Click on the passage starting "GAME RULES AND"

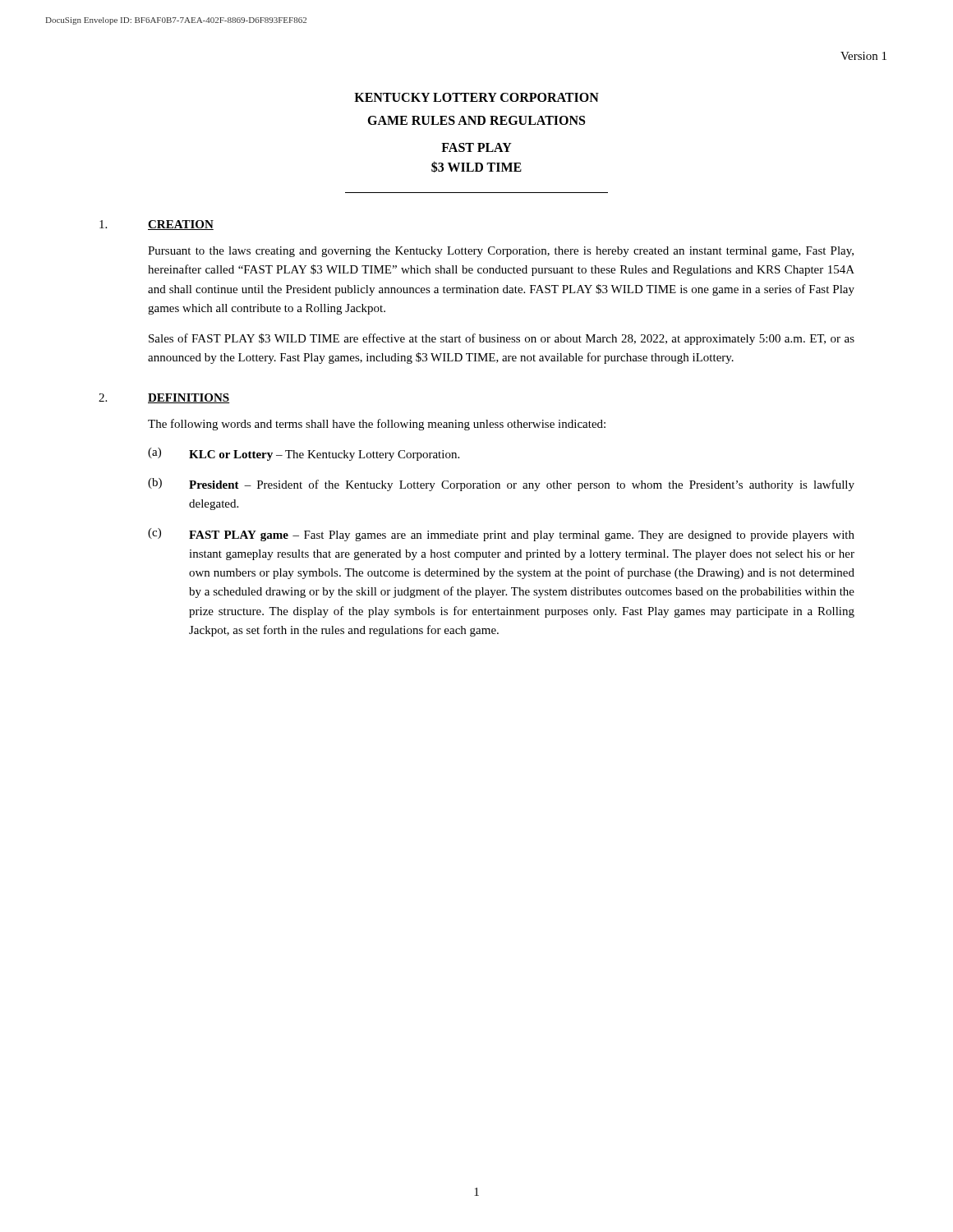coord(476,121)
